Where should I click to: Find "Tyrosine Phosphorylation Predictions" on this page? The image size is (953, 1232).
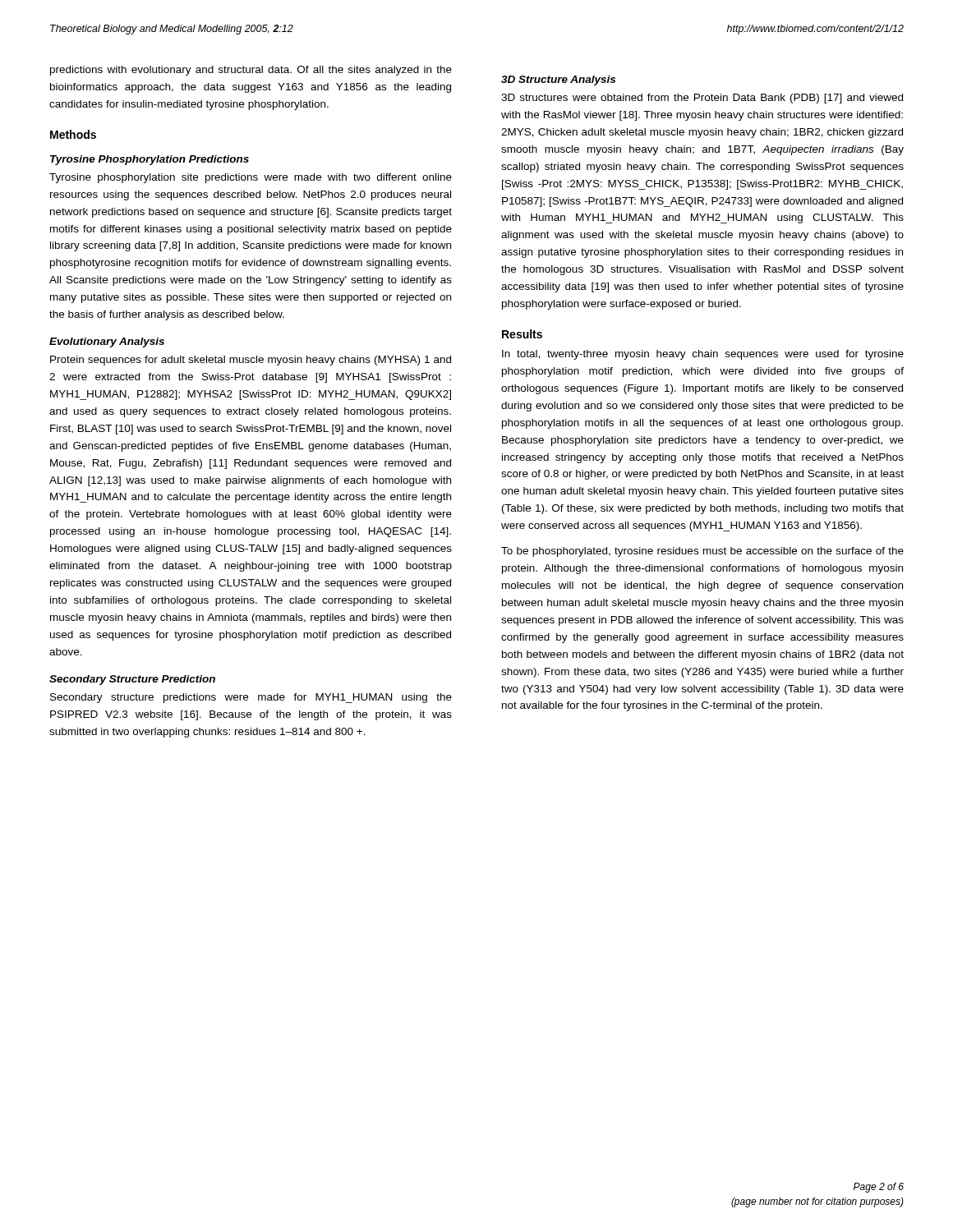[x=149, y=159]
